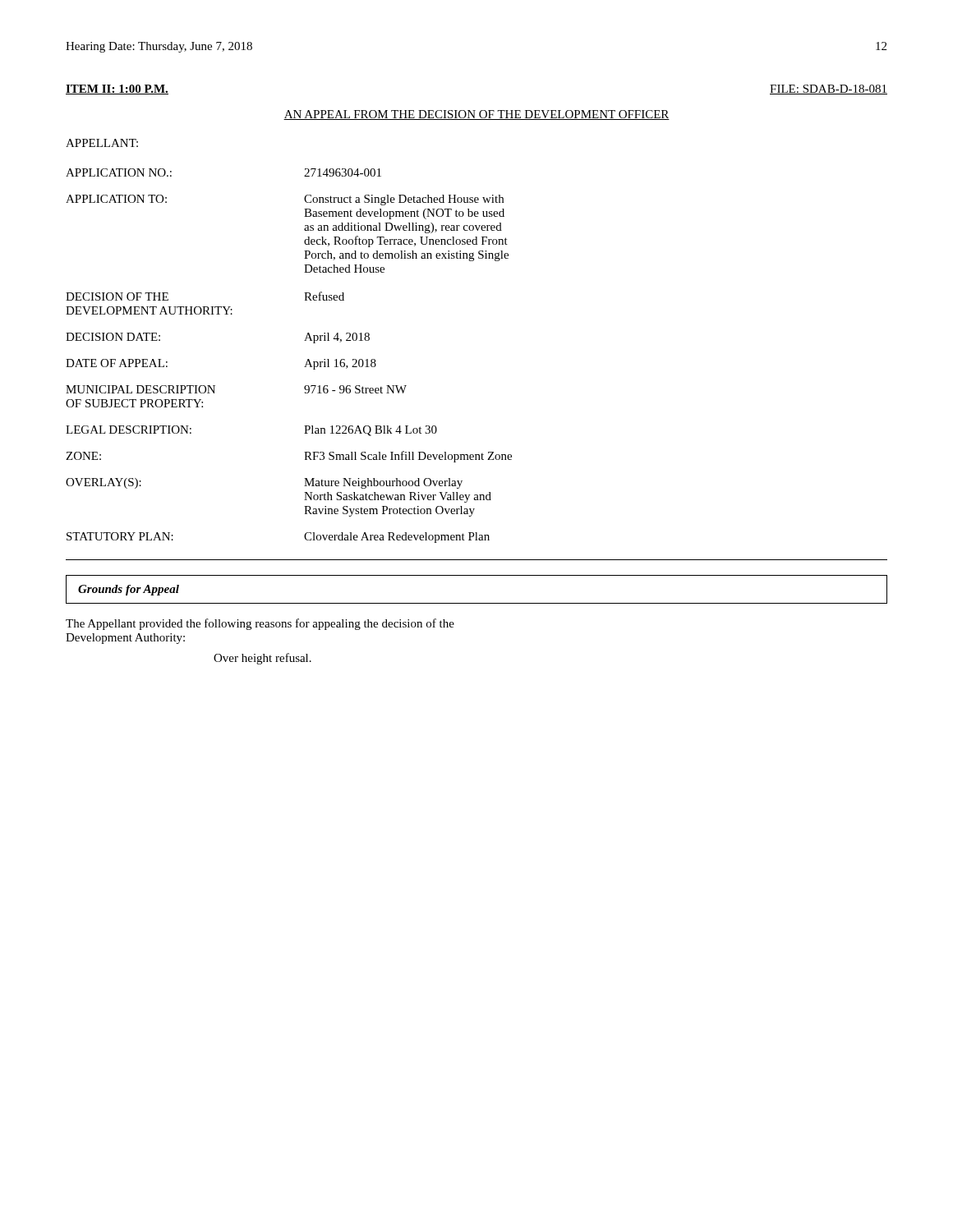The height and width of the screenshot is (1232, 953).
Task: Point to the block starting "ITEM II: 1:00"
Action: tap(114, 89)
